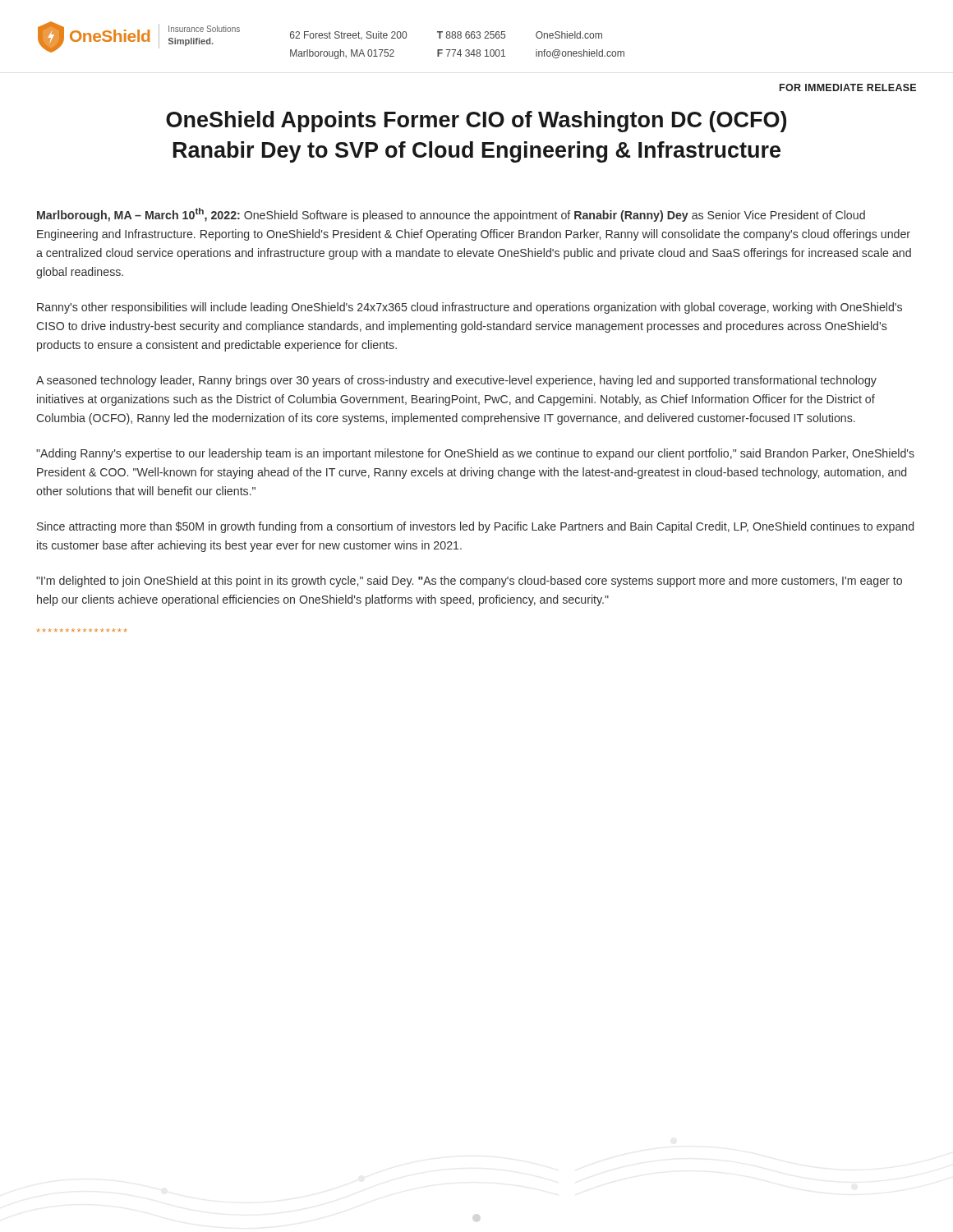Navigate to the text block starting "OneShield Appoints Former CIO of Washington DC"
Image resolution: width=953 pixels, height=1232 pixels.
(x=476, y=136)
